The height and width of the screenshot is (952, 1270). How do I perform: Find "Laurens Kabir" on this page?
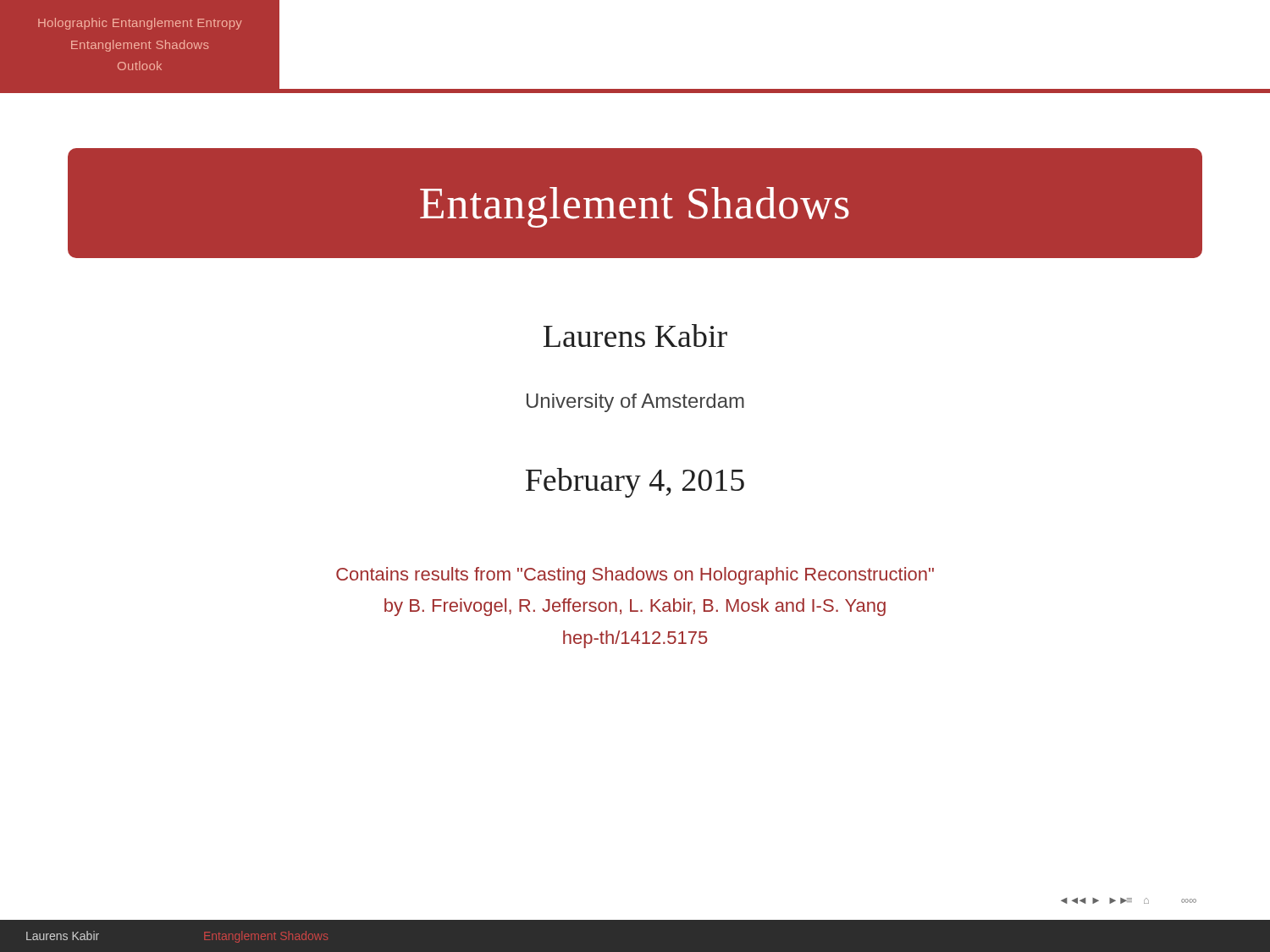(635, 336)
